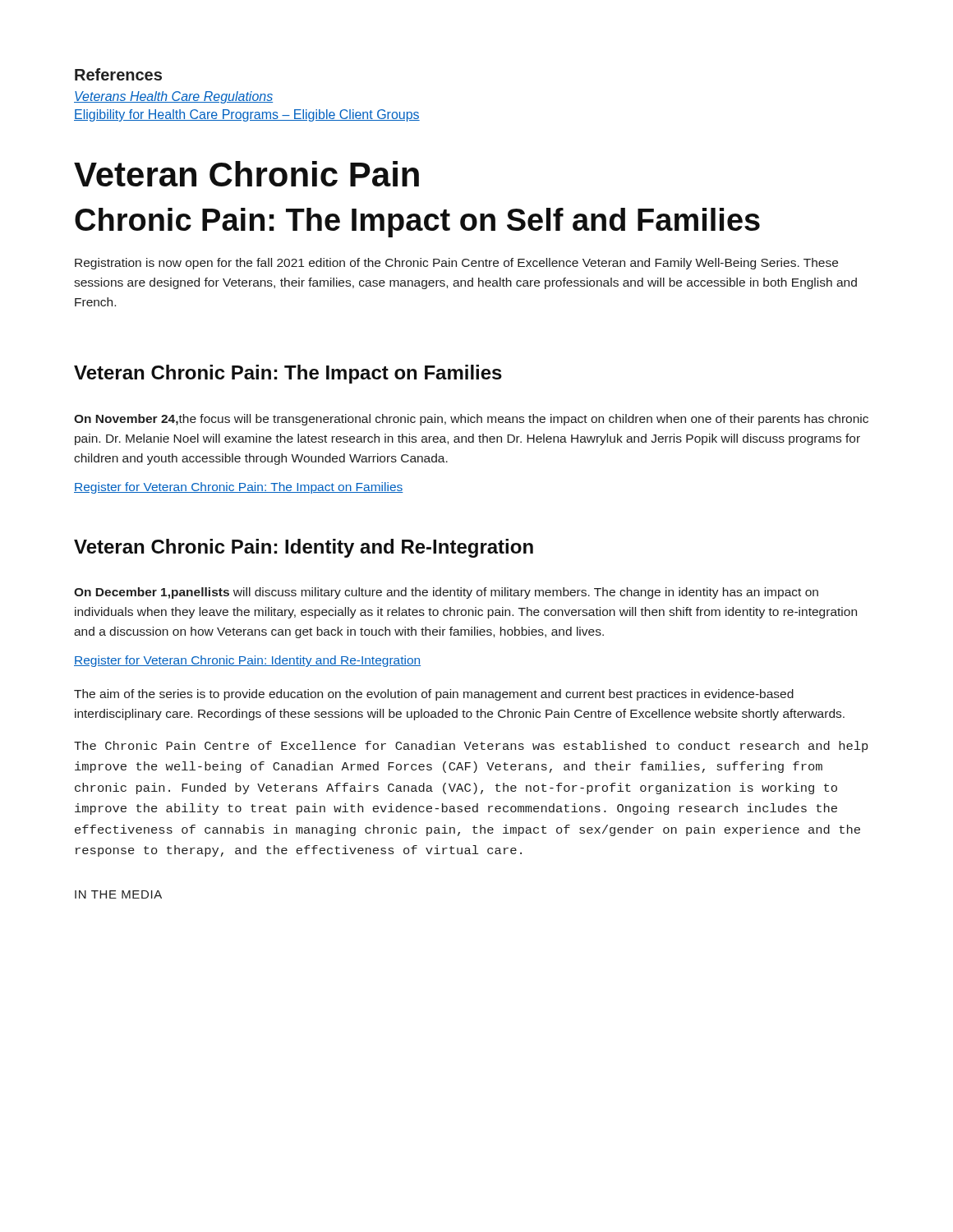Where is the title that starts "Chronic Pain: The Impact"?
The height and width of the screenshot is (1232, 953).
[x=476, y=221]
